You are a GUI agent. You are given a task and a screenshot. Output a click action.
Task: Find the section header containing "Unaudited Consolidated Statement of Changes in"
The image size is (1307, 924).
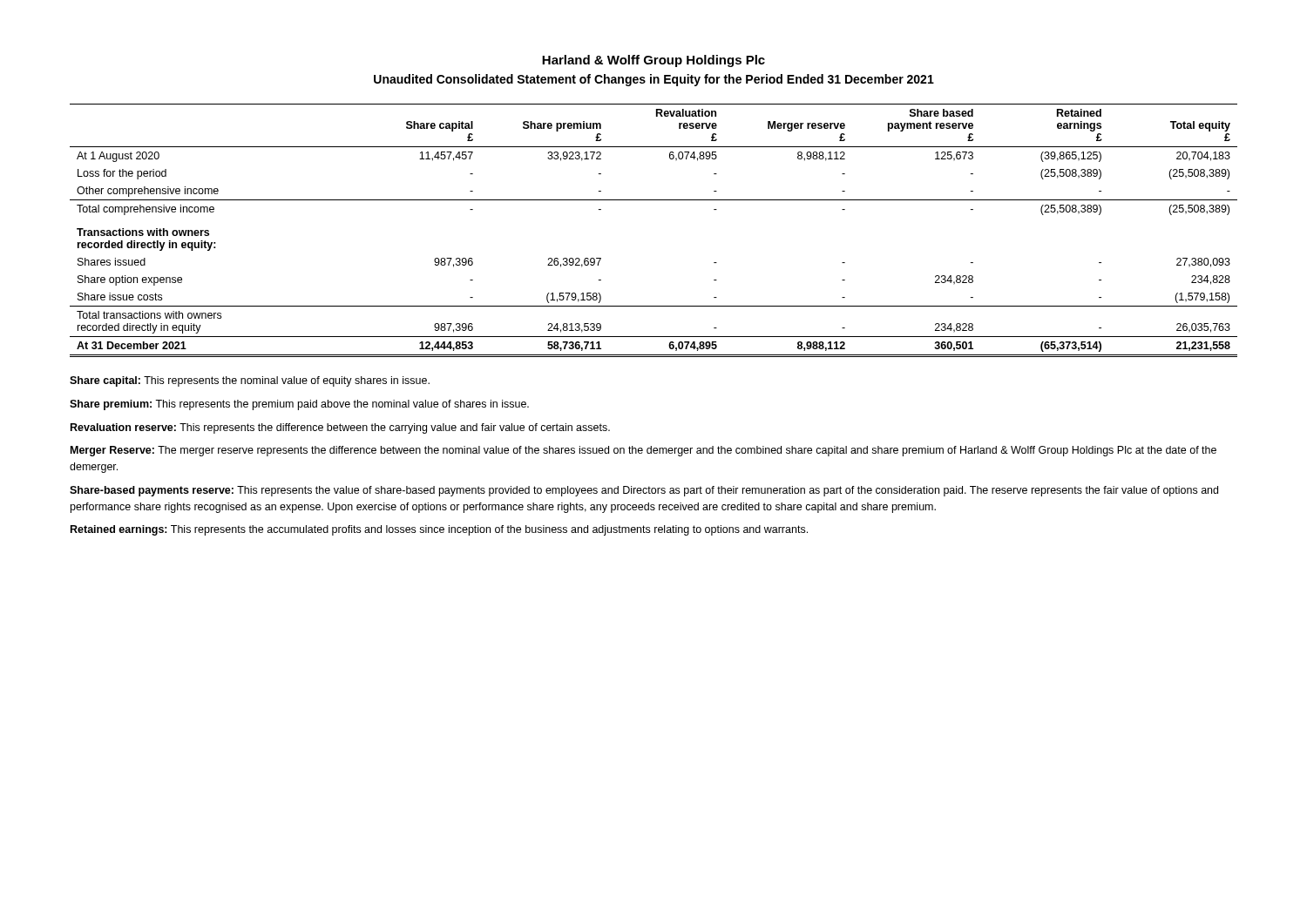654,79
